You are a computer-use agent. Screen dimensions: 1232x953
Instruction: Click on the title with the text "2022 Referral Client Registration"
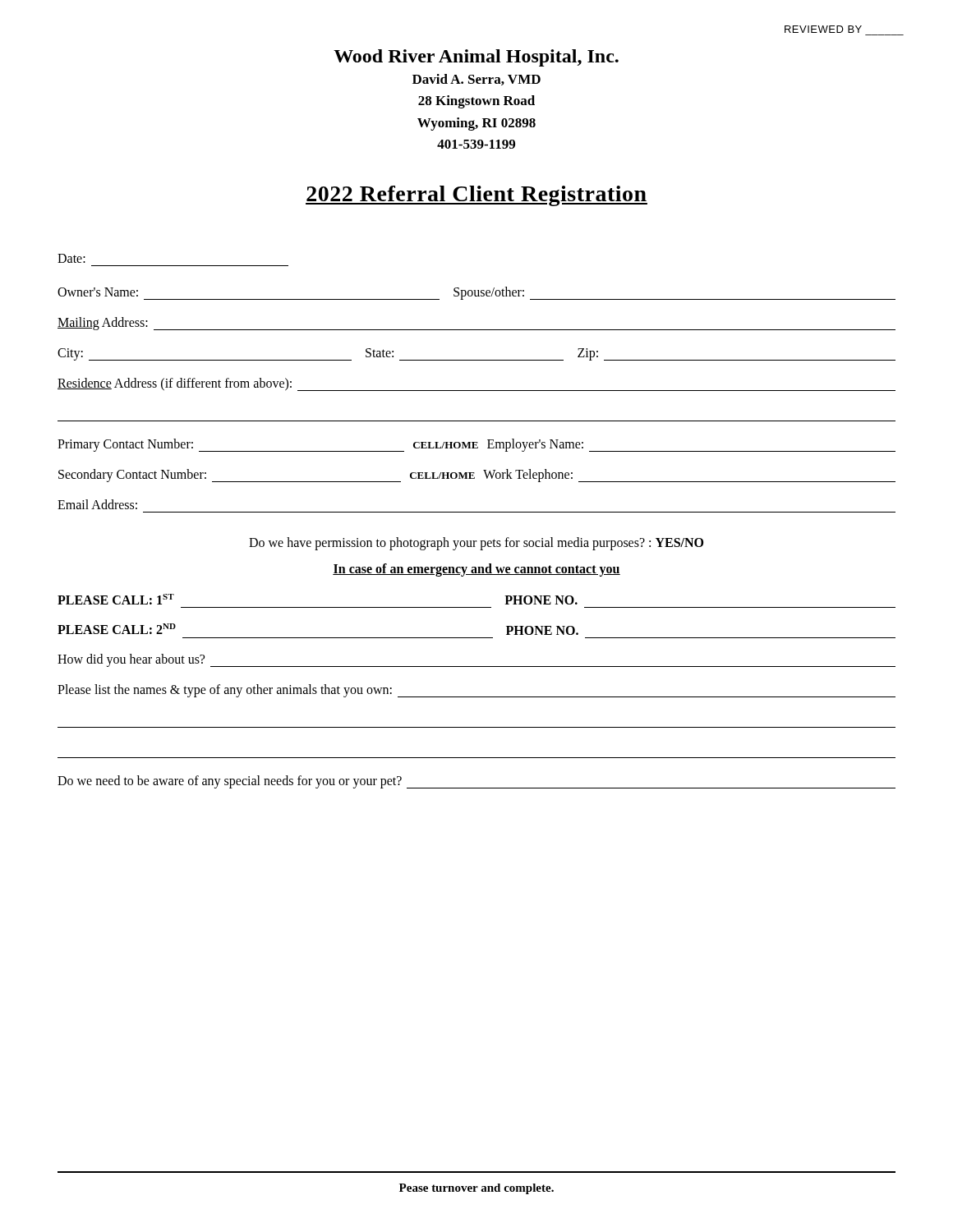[x=476, y=194]
